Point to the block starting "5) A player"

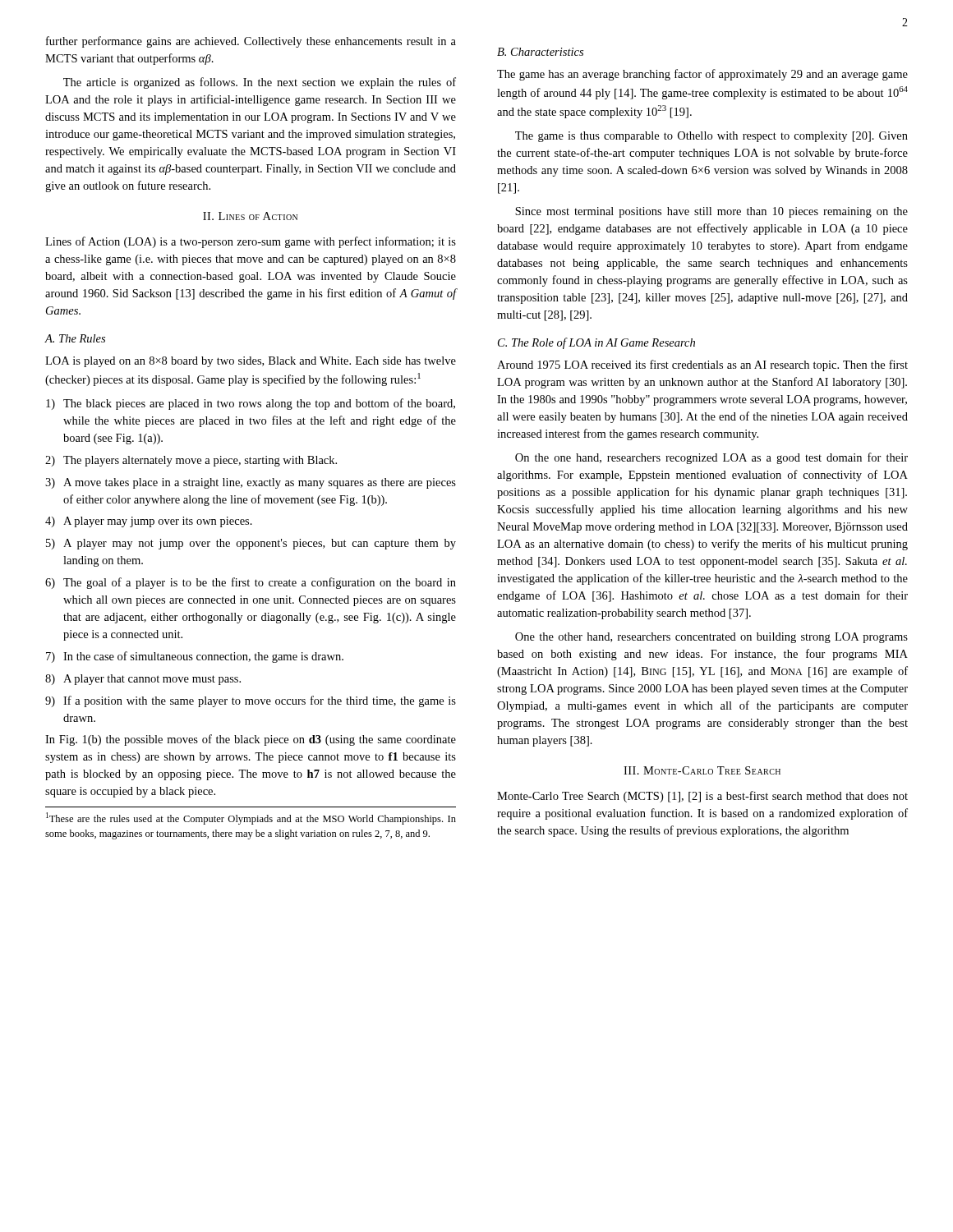coord(251,552)
